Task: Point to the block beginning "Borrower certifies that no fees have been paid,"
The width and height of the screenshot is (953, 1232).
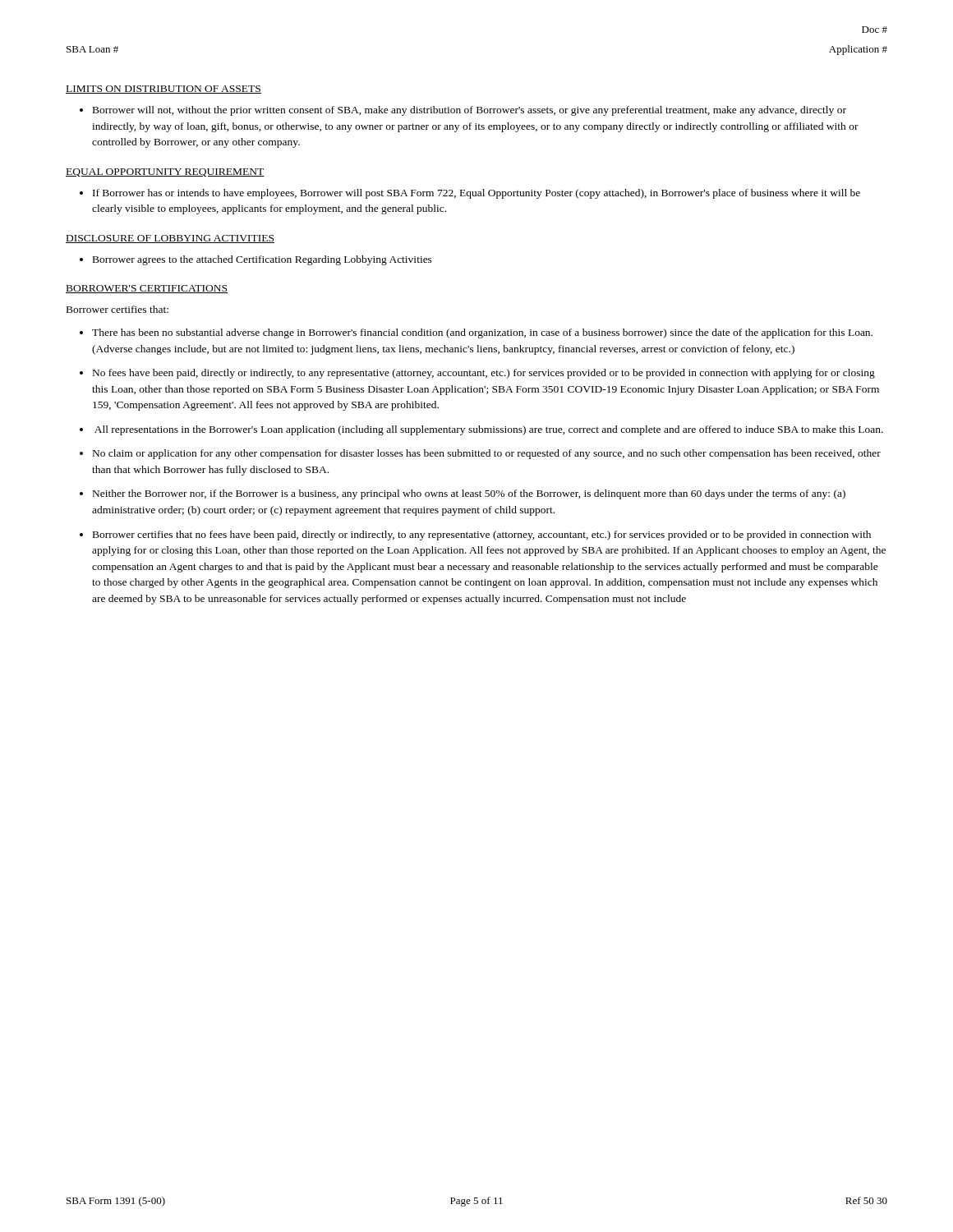Action: click(489, 566)
